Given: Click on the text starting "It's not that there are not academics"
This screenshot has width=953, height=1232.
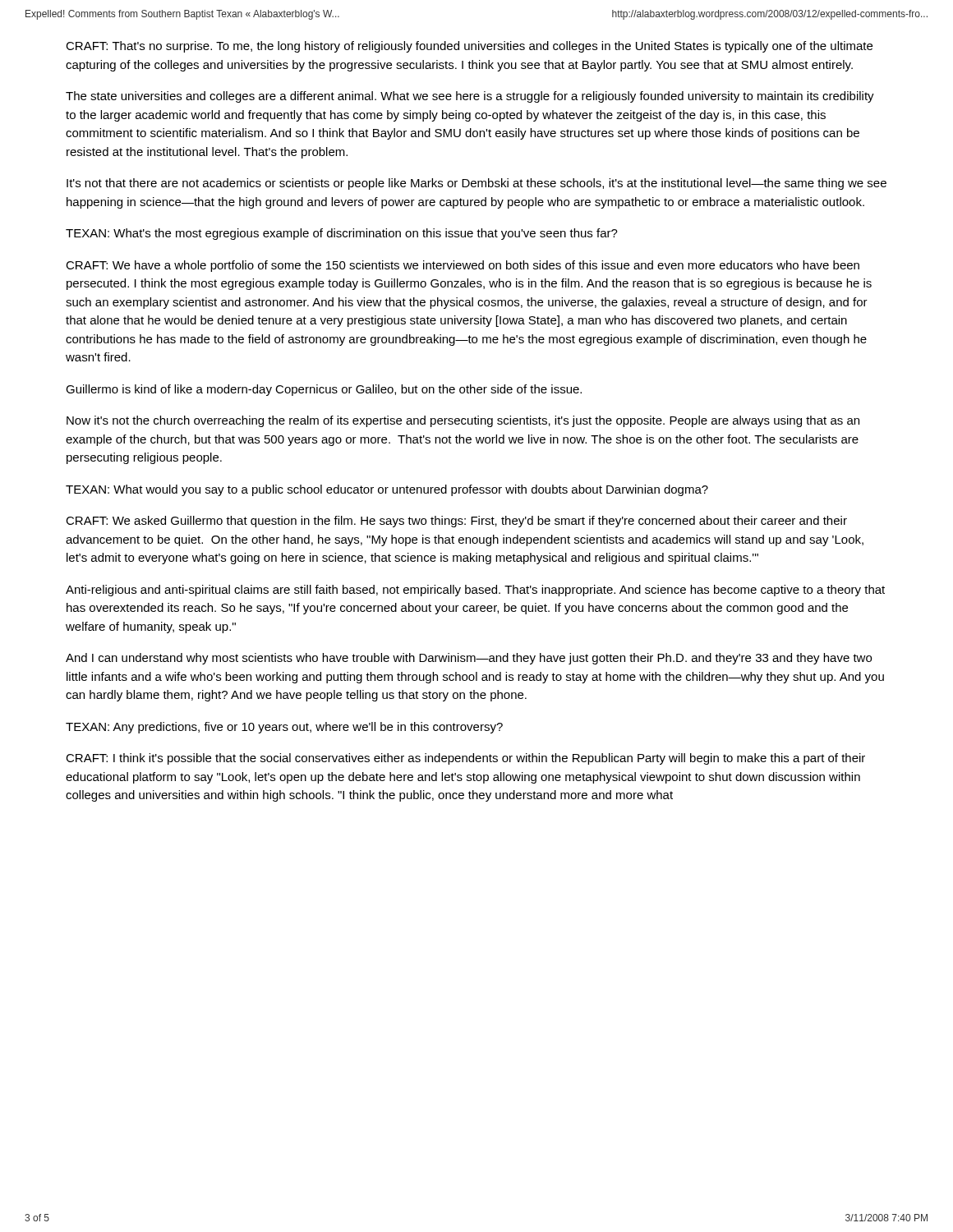Looking at the screenshot, I should (476, 192).
